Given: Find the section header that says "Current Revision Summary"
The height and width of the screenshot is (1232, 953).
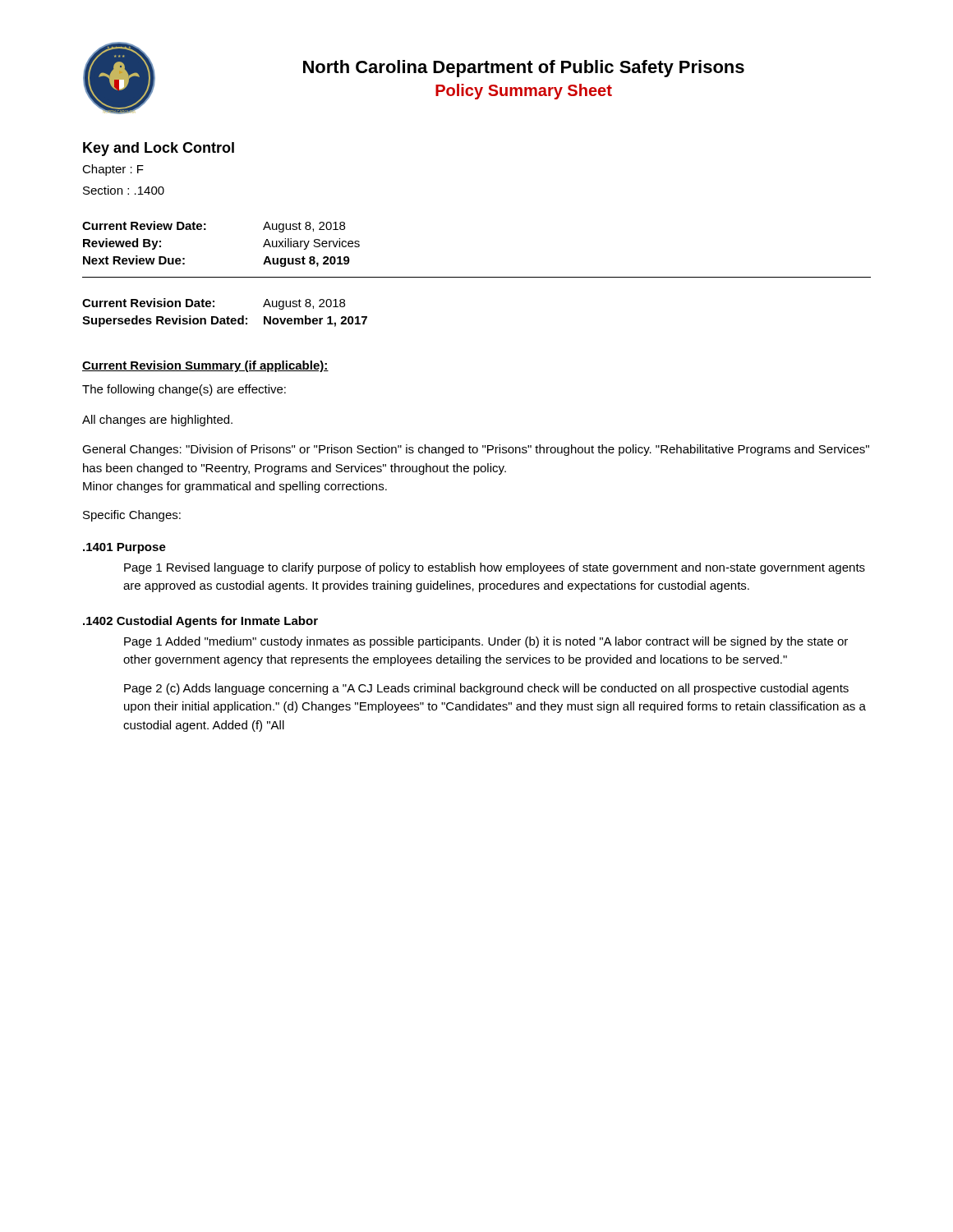Looking at the screenshot, I should 205,365.
